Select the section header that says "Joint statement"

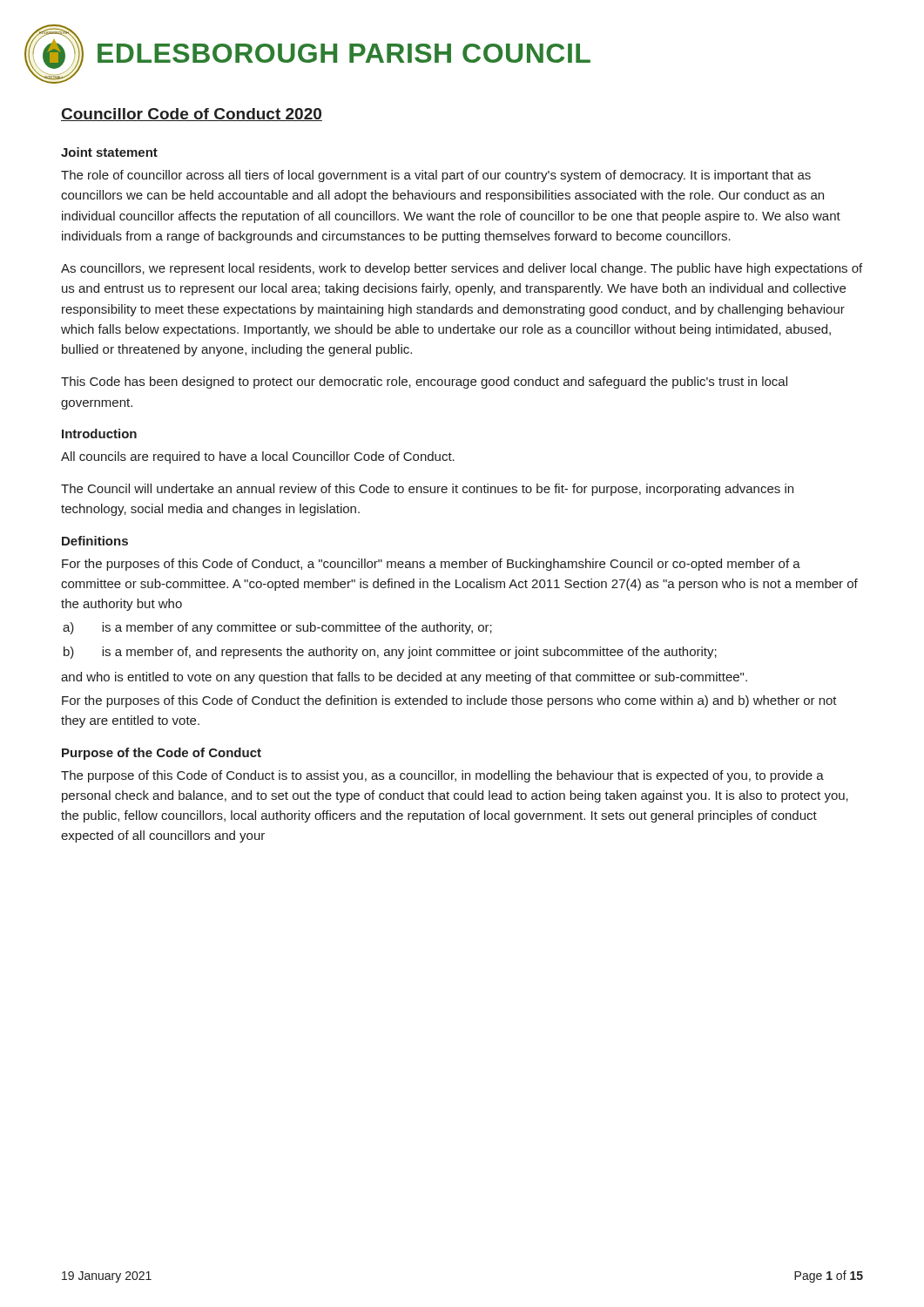pos(109,152)
